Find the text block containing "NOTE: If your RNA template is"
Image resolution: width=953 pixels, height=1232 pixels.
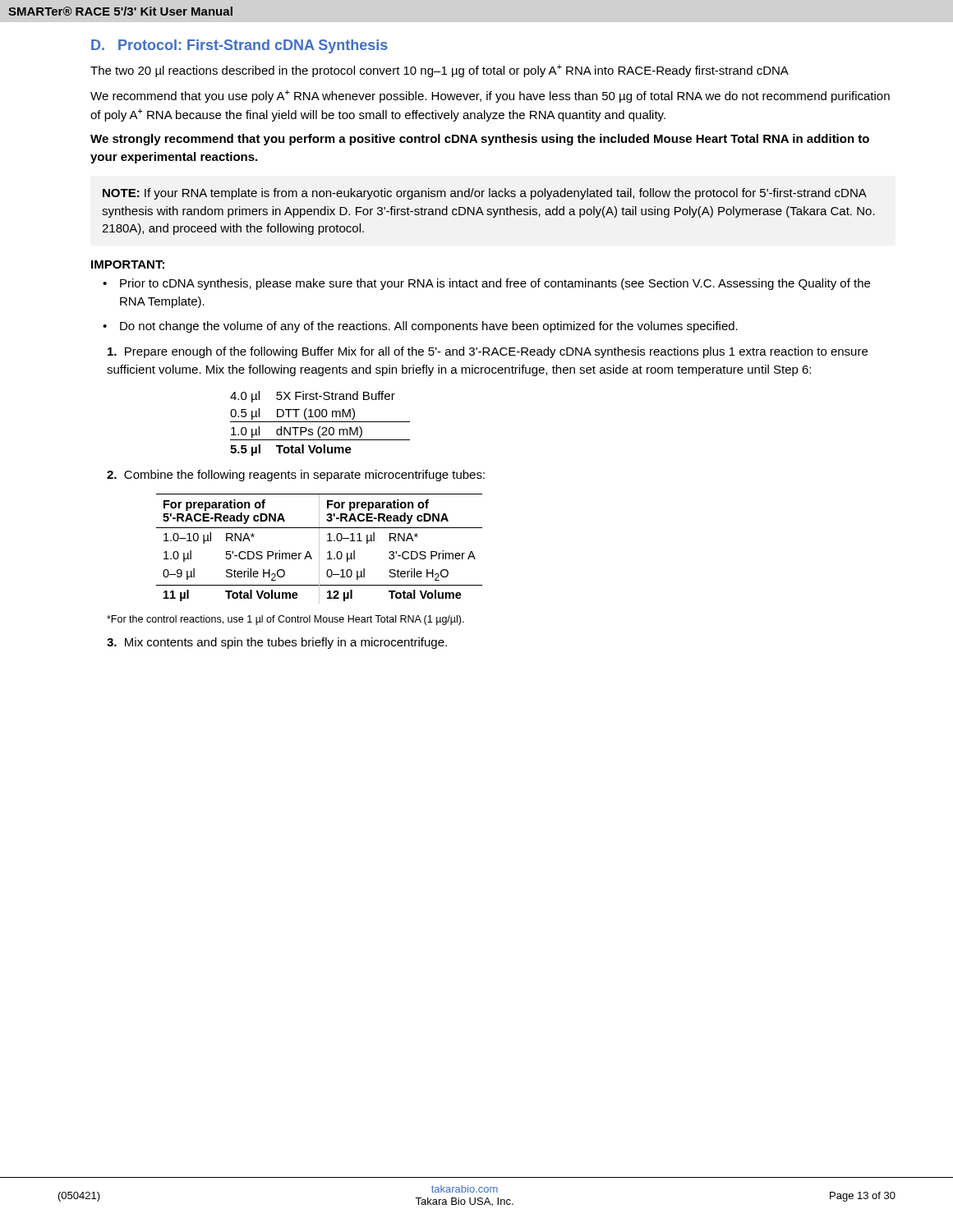point(489,210)
